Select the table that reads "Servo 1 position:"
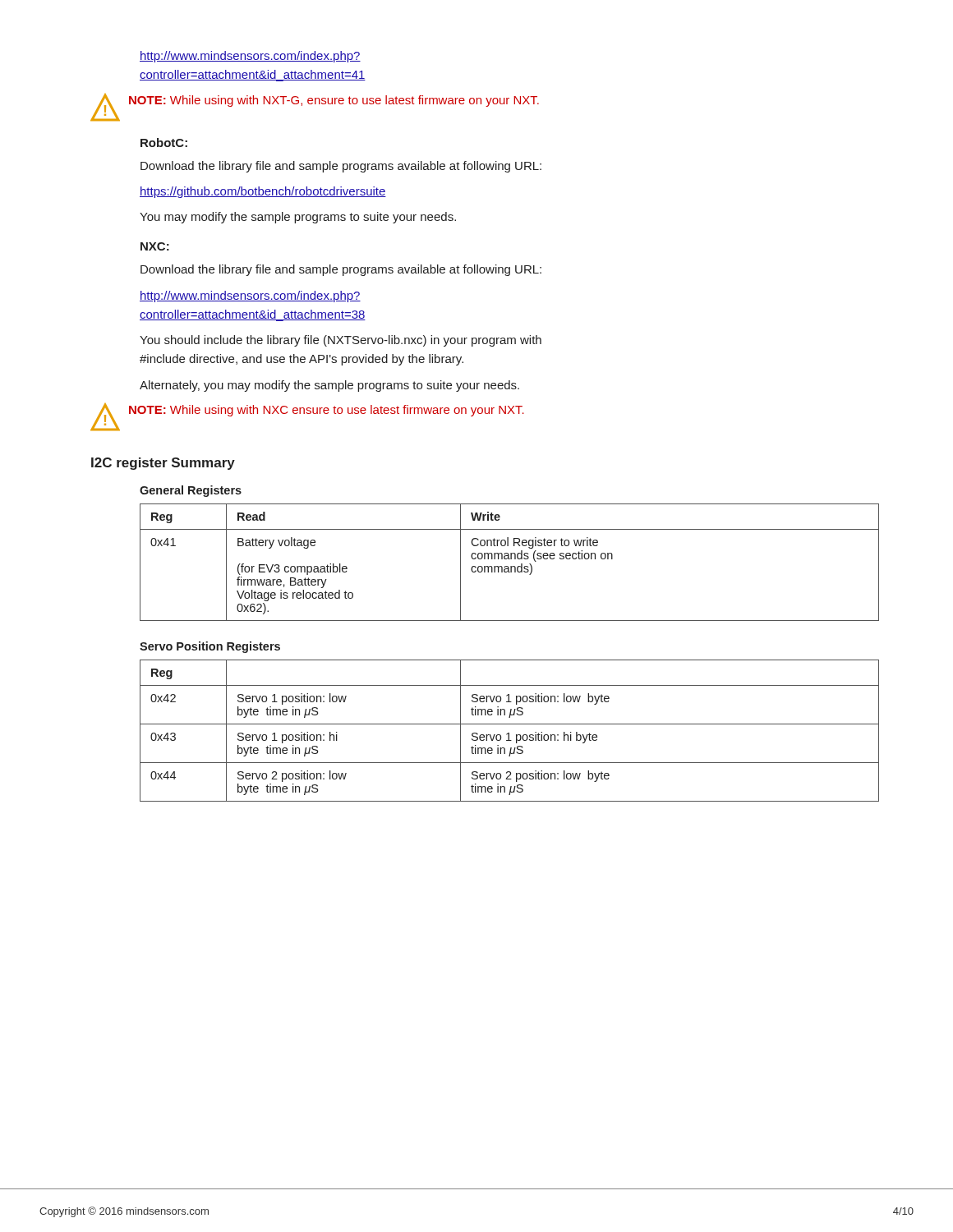The width and height of the screenshot is (953, 1232). 509,730
